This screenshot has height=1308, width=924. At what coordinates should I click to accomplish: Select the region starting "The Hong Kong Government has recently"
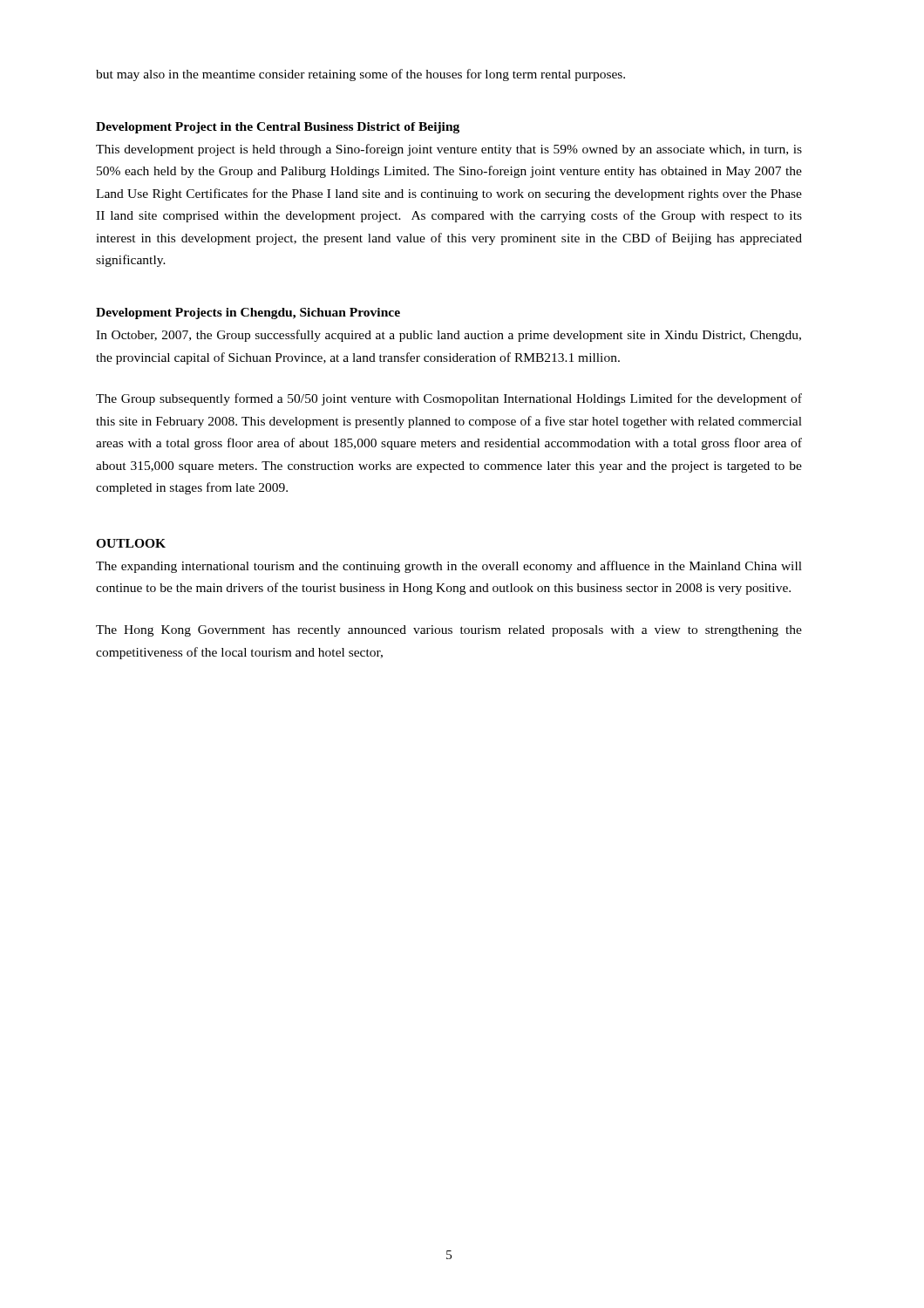point(449,640)
